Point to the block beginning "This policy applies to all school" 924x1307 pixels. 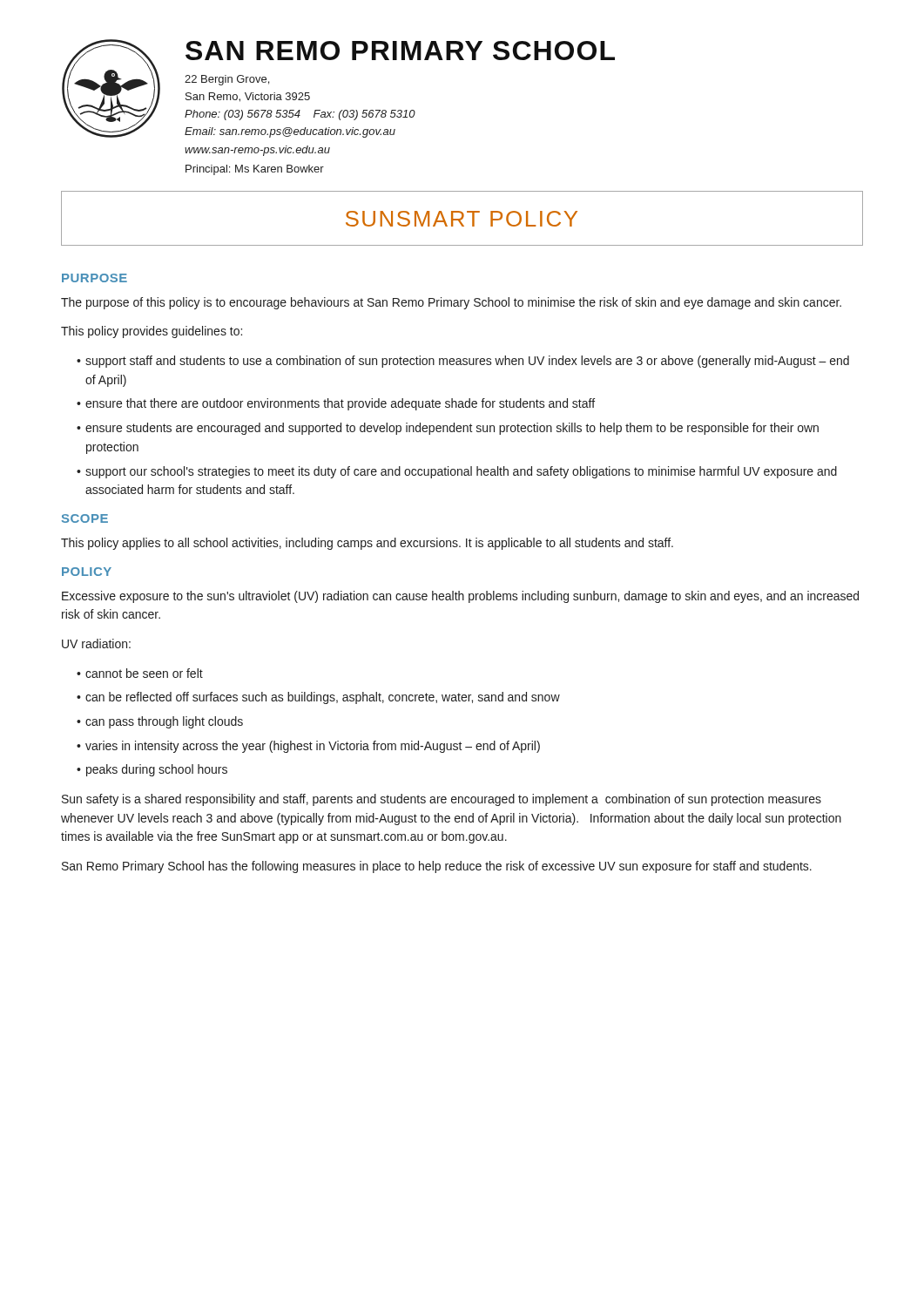(x=368, y=543)
